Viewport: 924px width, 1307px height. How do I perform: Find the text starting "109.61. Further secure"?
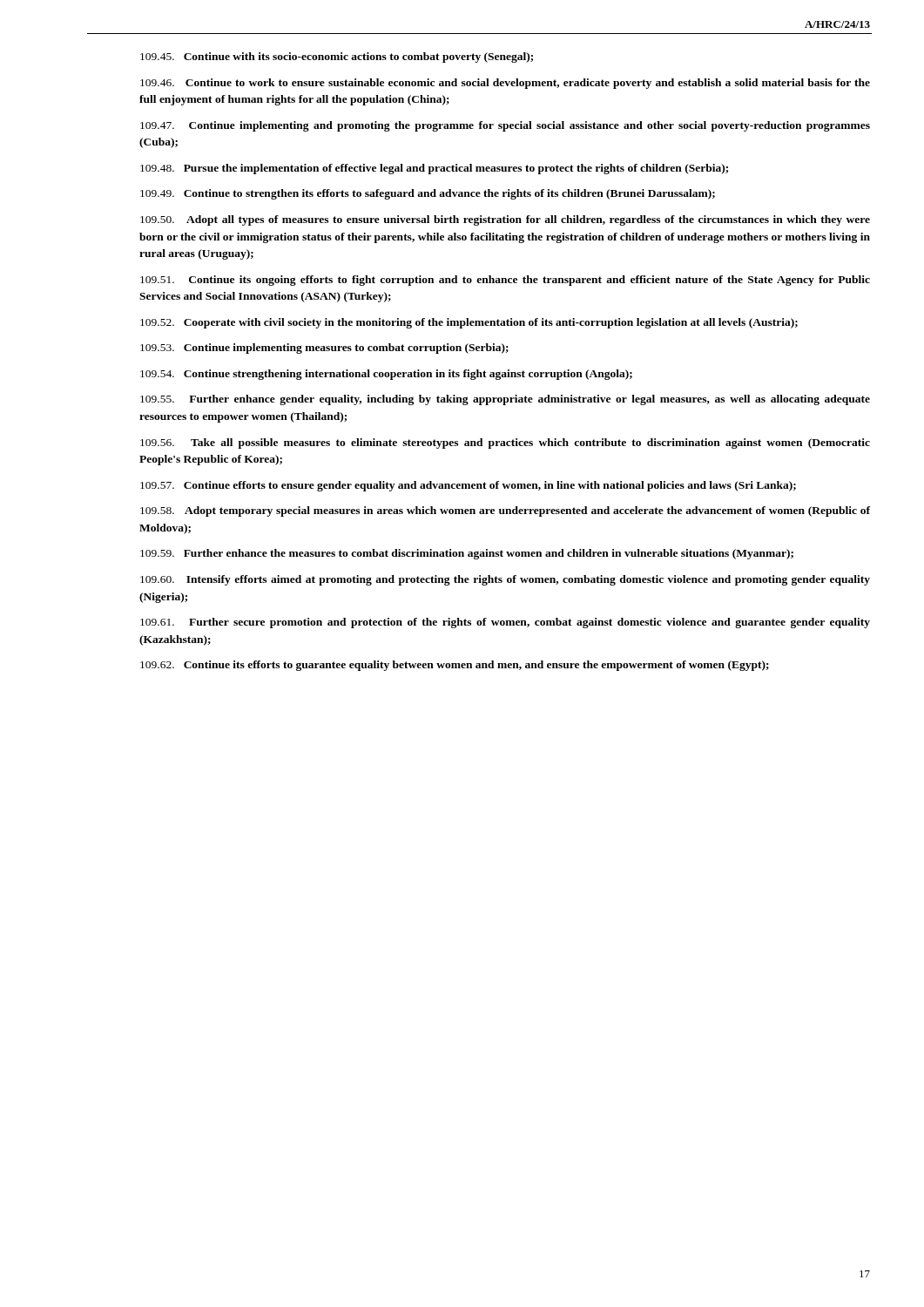click(505, 630)
